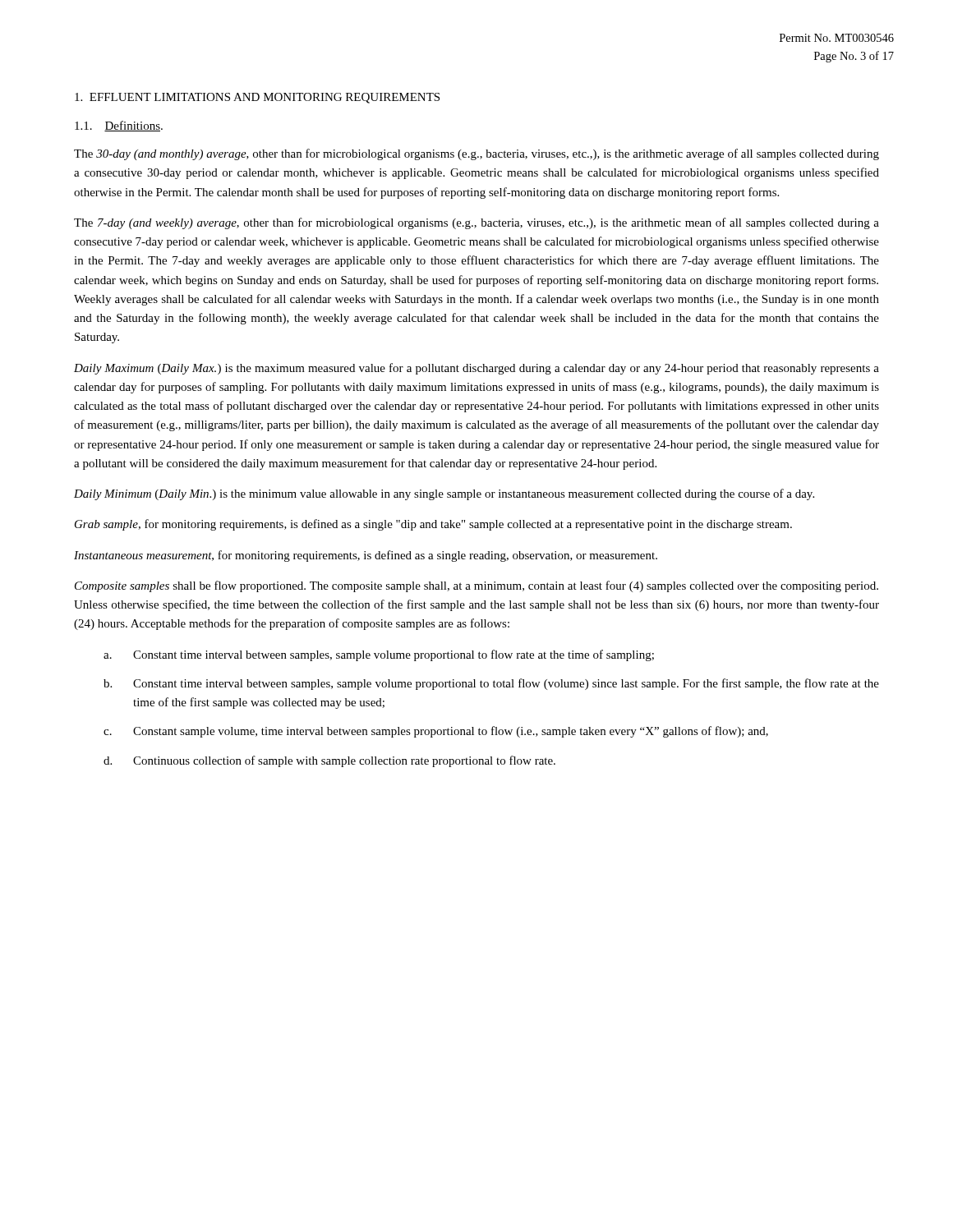The image size is (953, 1232).
Task: Locate the block of text that opens with "Daily Maximum (Daily Max.) is the maximum measured"
Action: 476,415
